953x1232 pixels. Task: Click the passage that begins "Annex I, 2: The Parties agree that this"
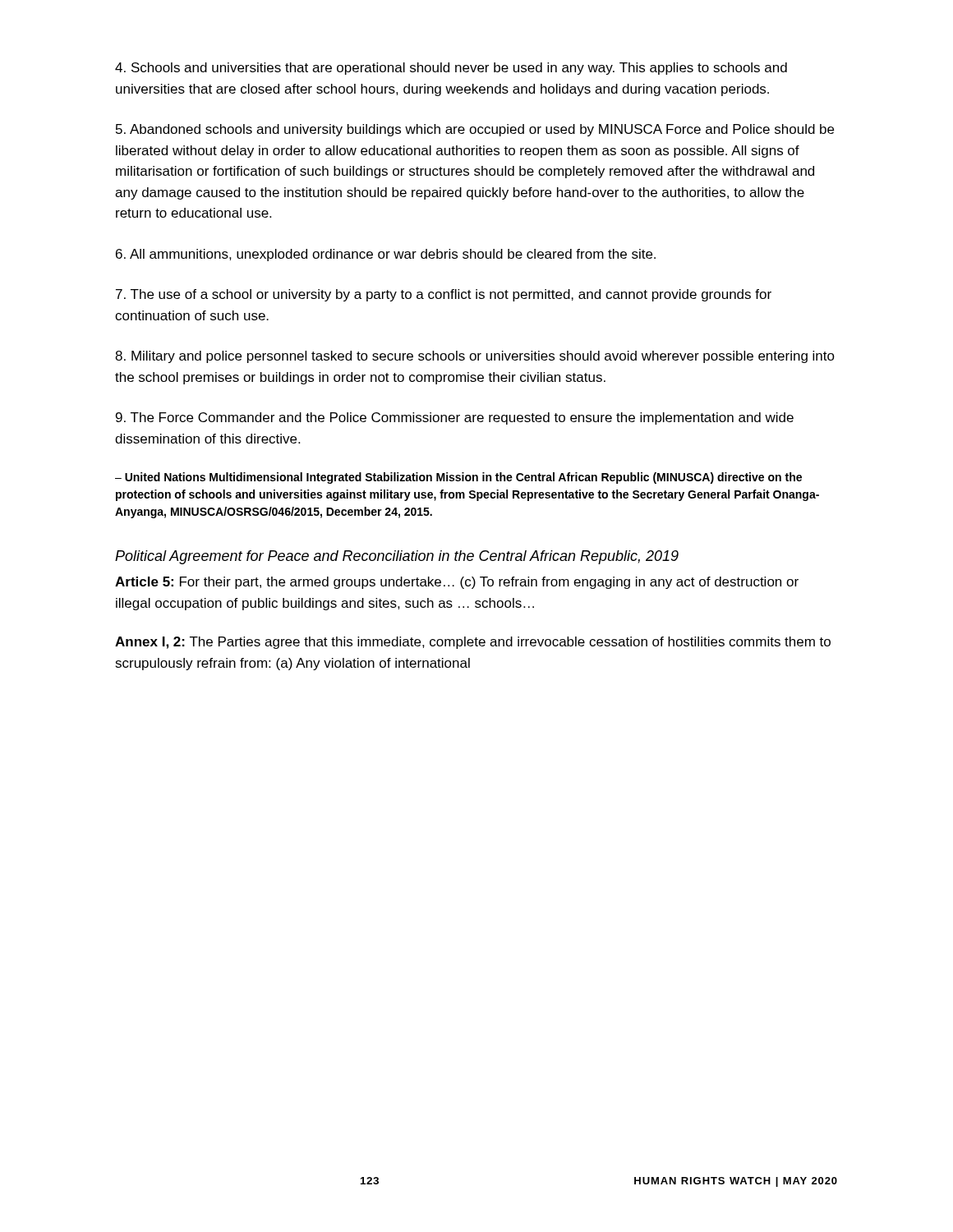[x=473, y=652]
